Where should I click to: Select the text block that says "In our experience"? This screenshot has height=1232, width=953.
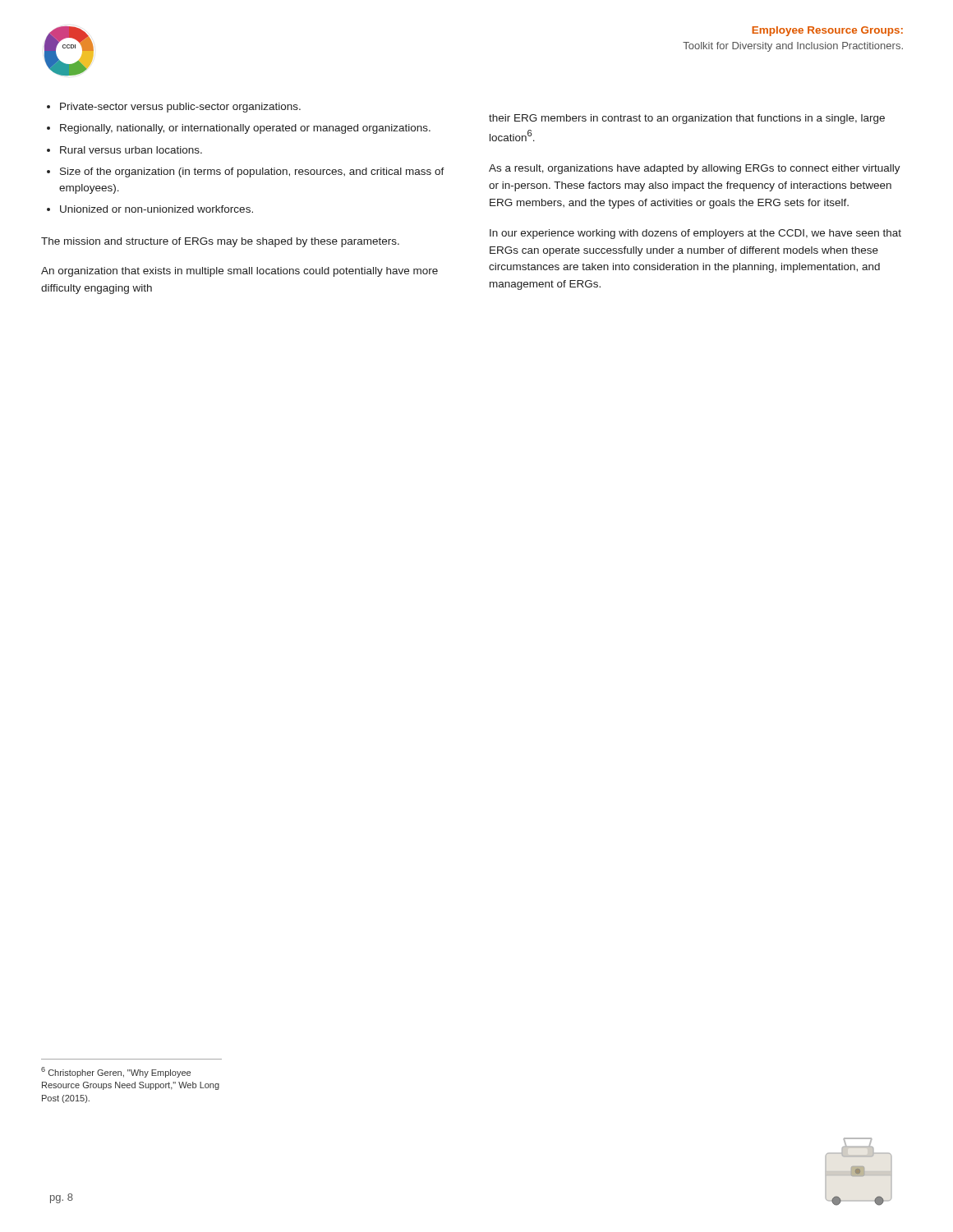point(695,258)
